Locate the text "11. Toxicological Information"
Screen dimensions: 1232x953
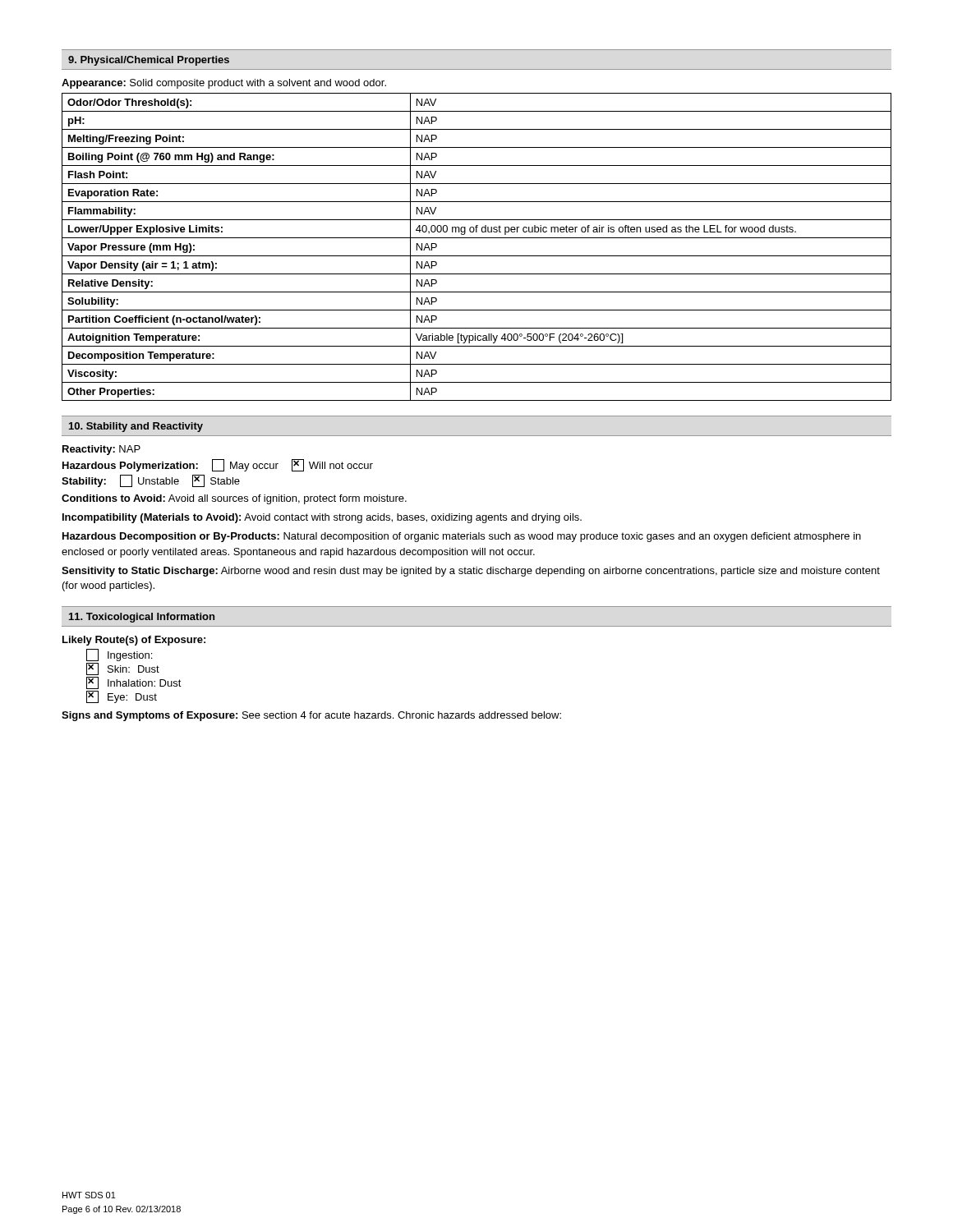click(x=142, y=616)
